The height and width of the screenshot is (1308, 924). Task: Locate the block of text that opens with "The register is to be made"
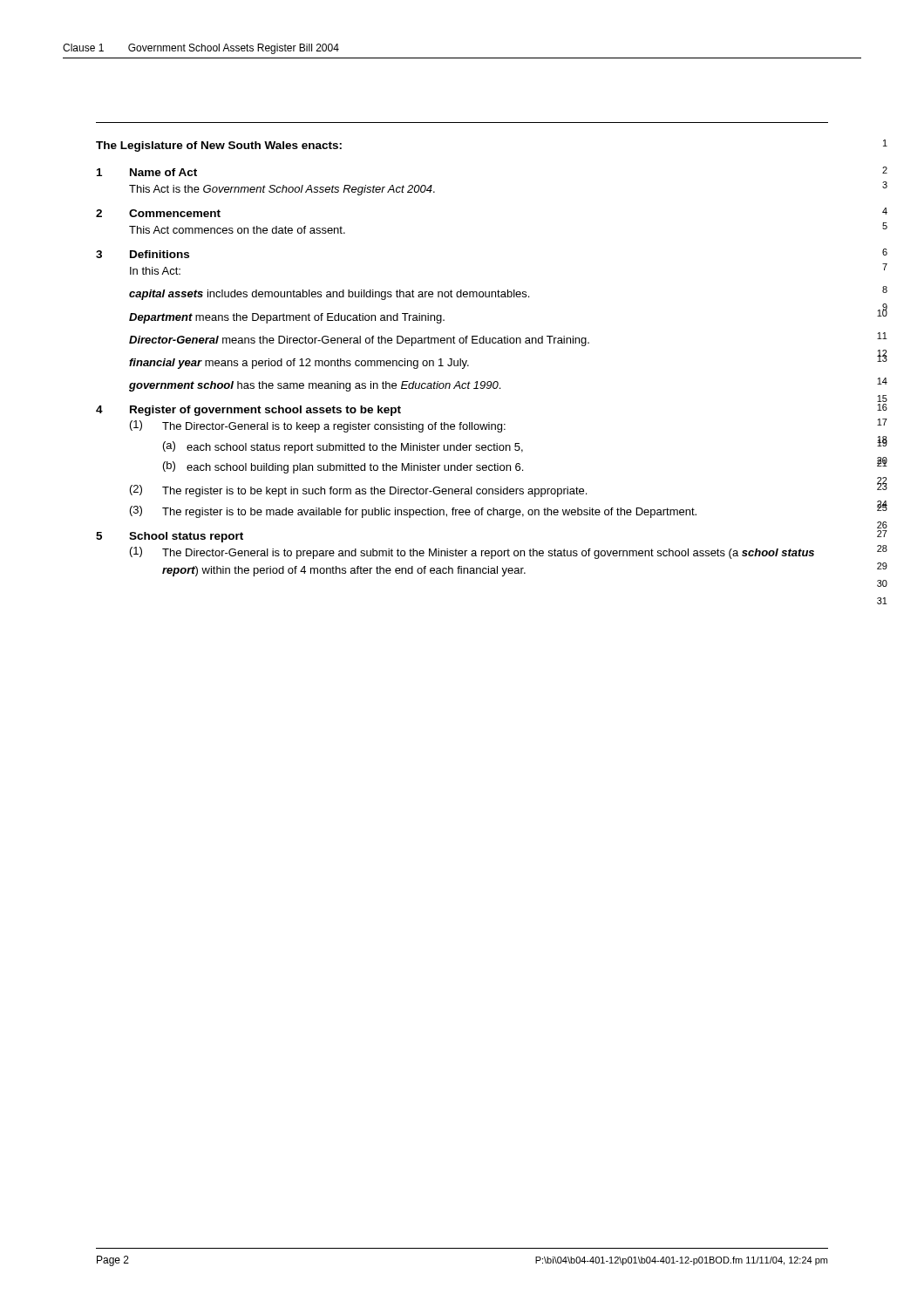[x=495, y=512]
